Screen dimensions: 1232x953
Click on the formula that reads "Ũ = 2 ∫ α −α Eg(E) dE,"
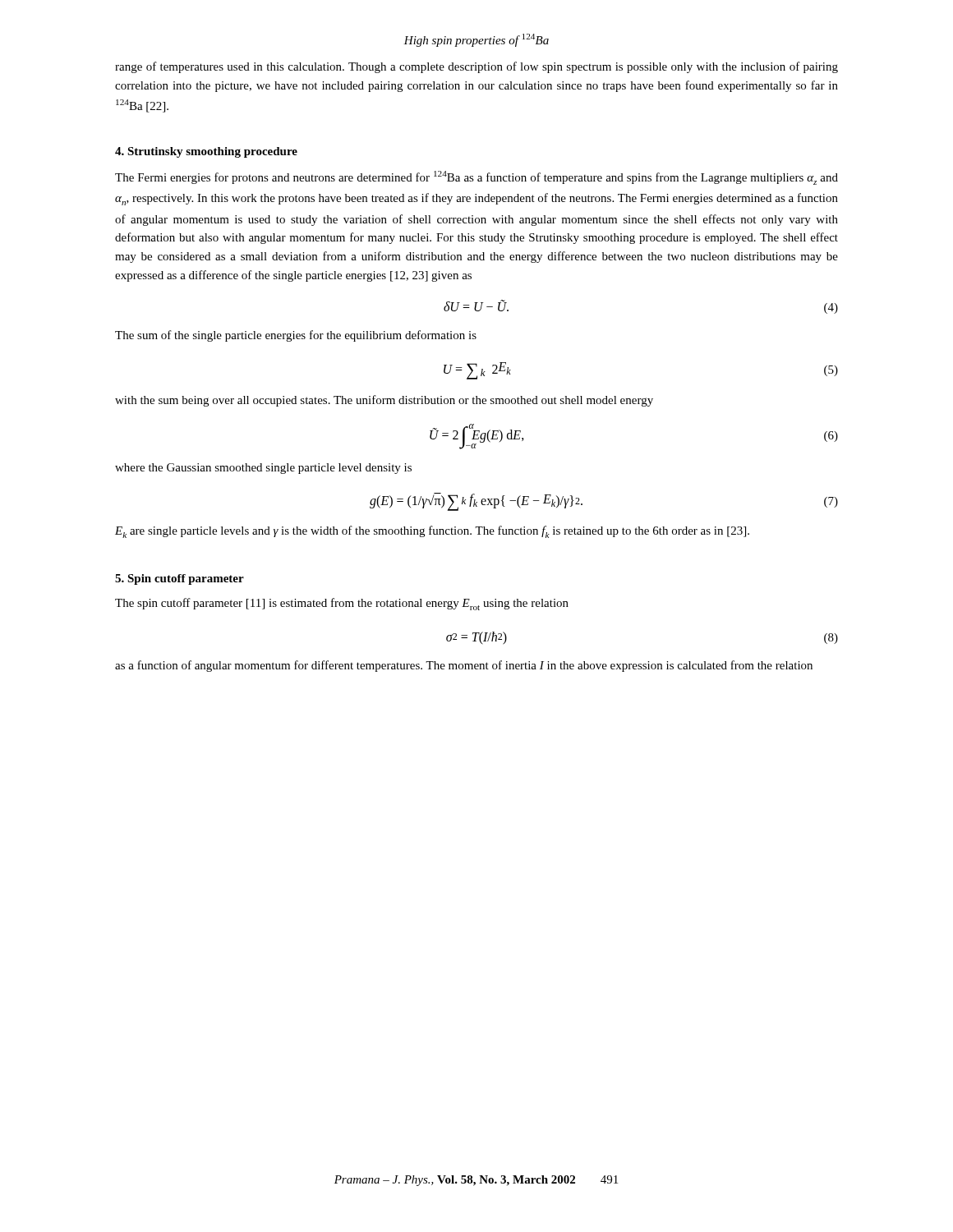(476, 436)
